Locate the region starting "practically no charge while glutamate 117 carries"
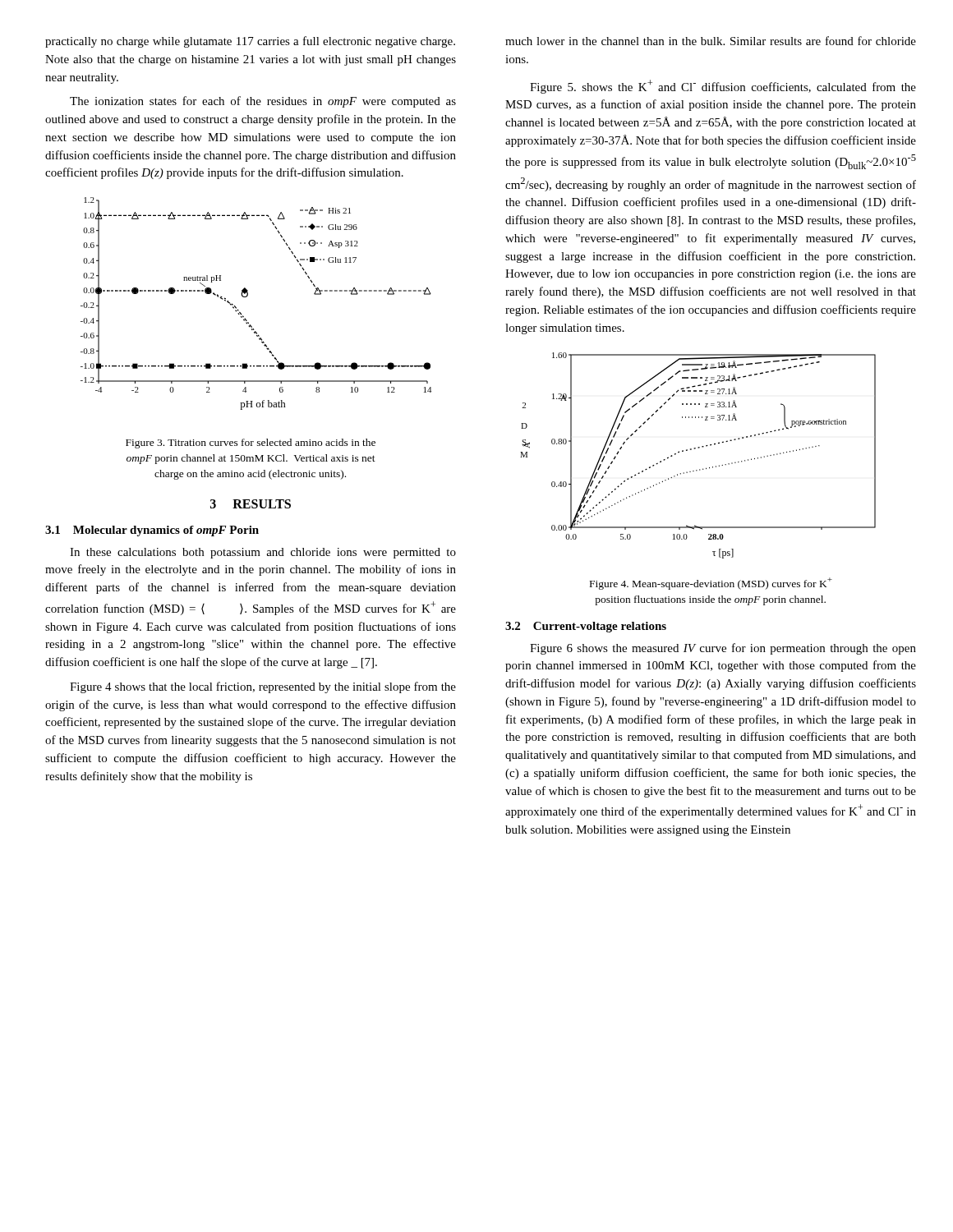 251,108
